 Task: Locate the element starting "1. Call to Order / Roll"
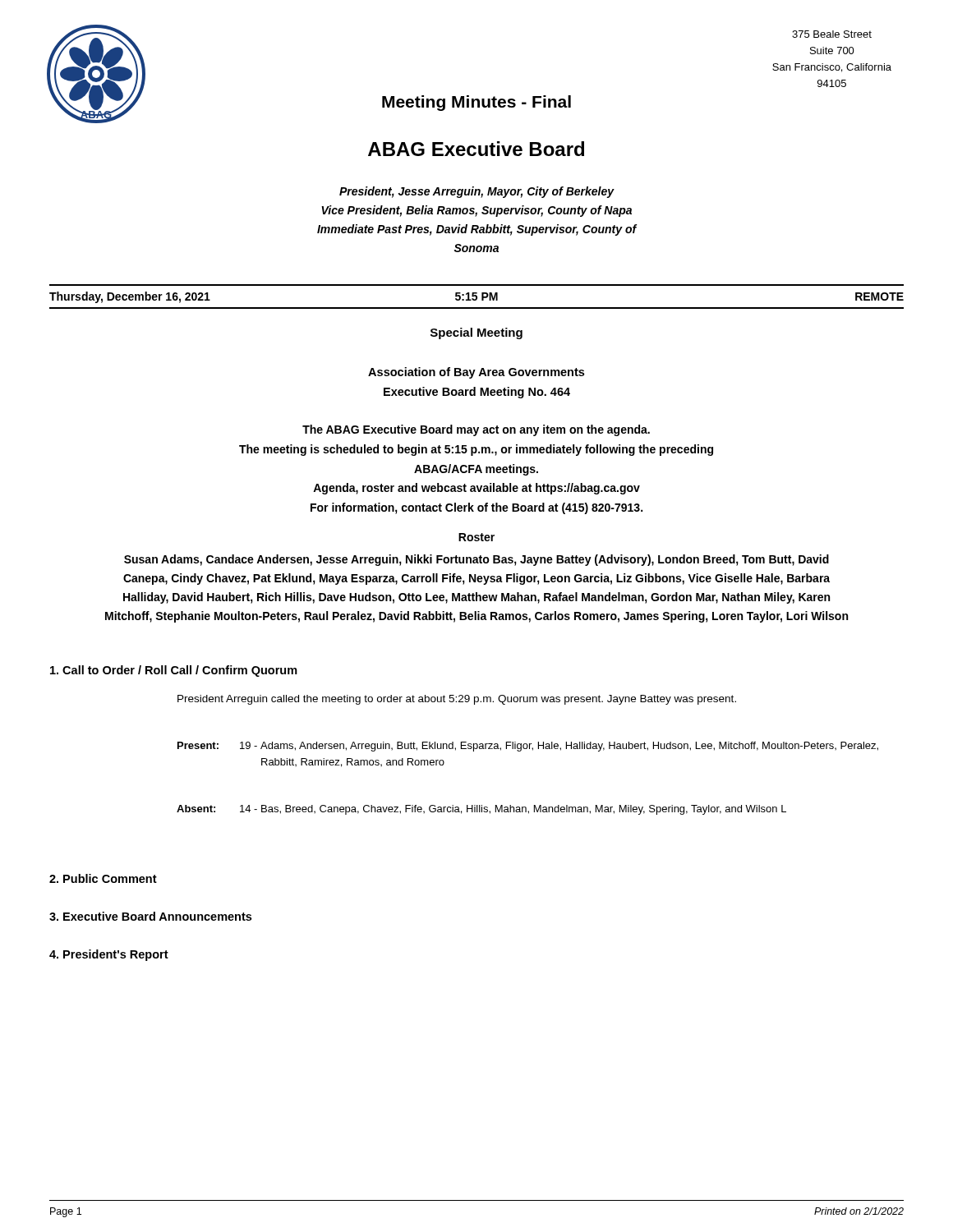tap(173, 670)
